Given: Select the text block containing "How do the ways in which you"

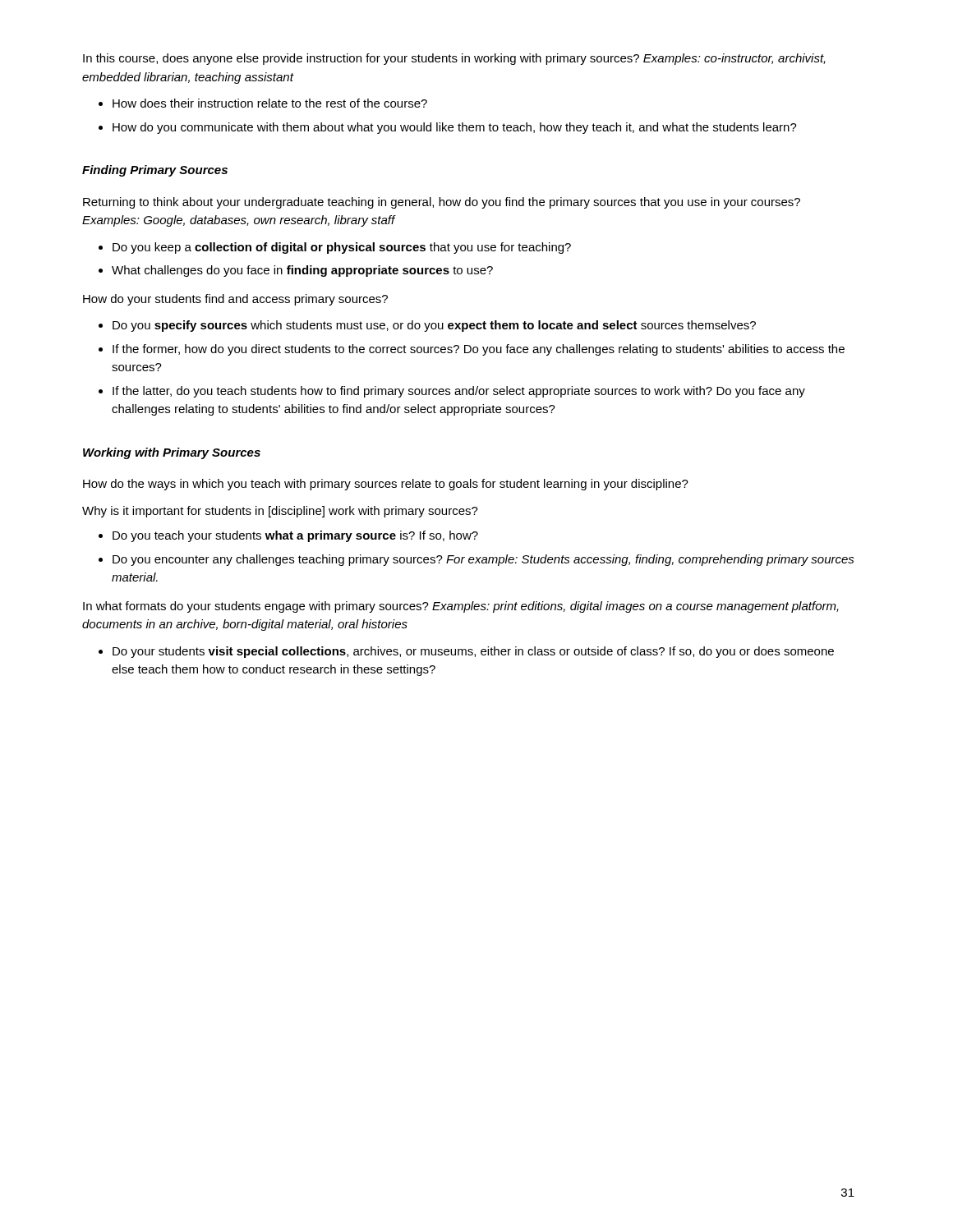Looking at the screenshot, I should tap(385, 483).
